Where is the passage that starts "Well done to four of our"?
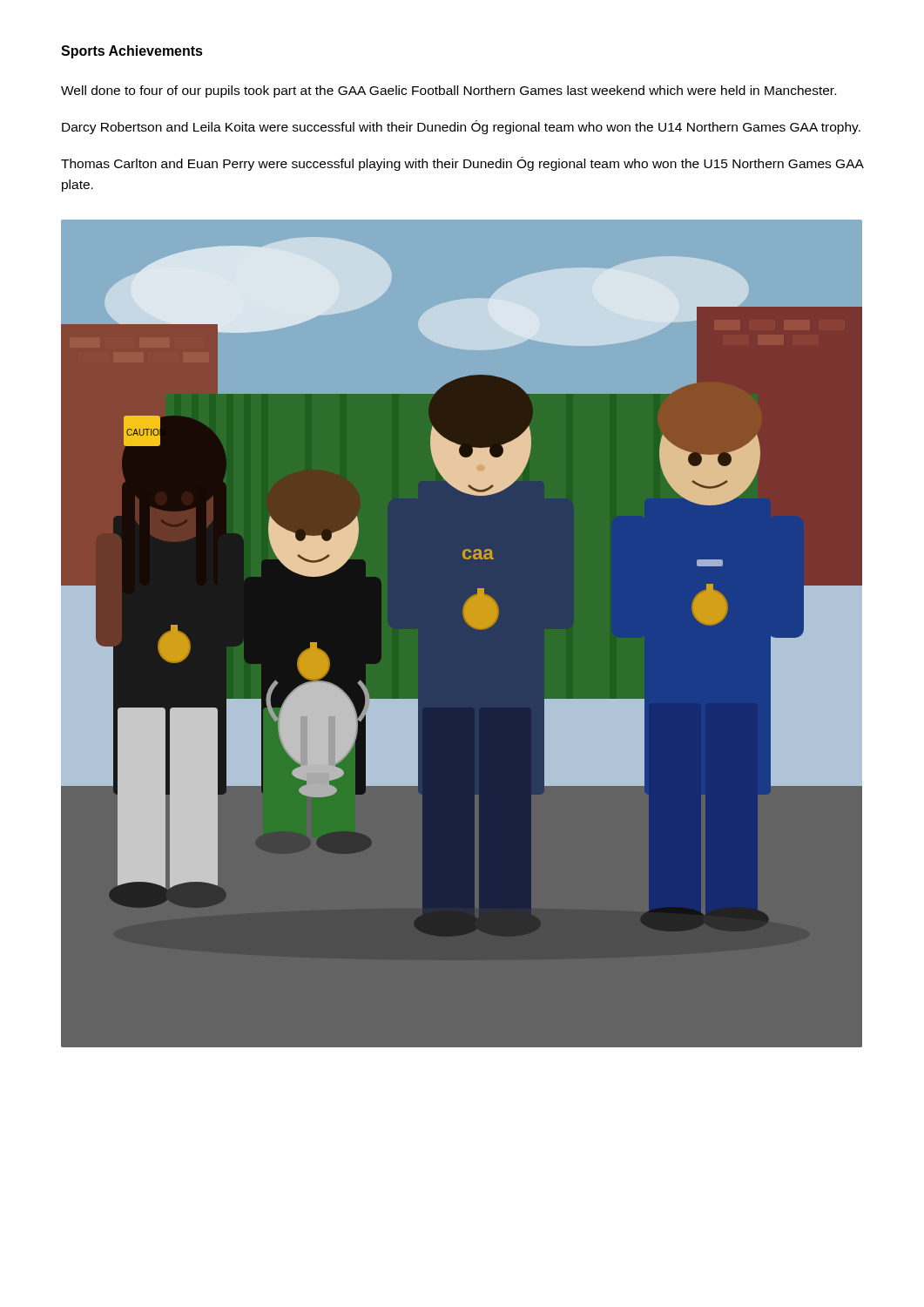This screenshot has height=1307, width=924. point(449,90)
